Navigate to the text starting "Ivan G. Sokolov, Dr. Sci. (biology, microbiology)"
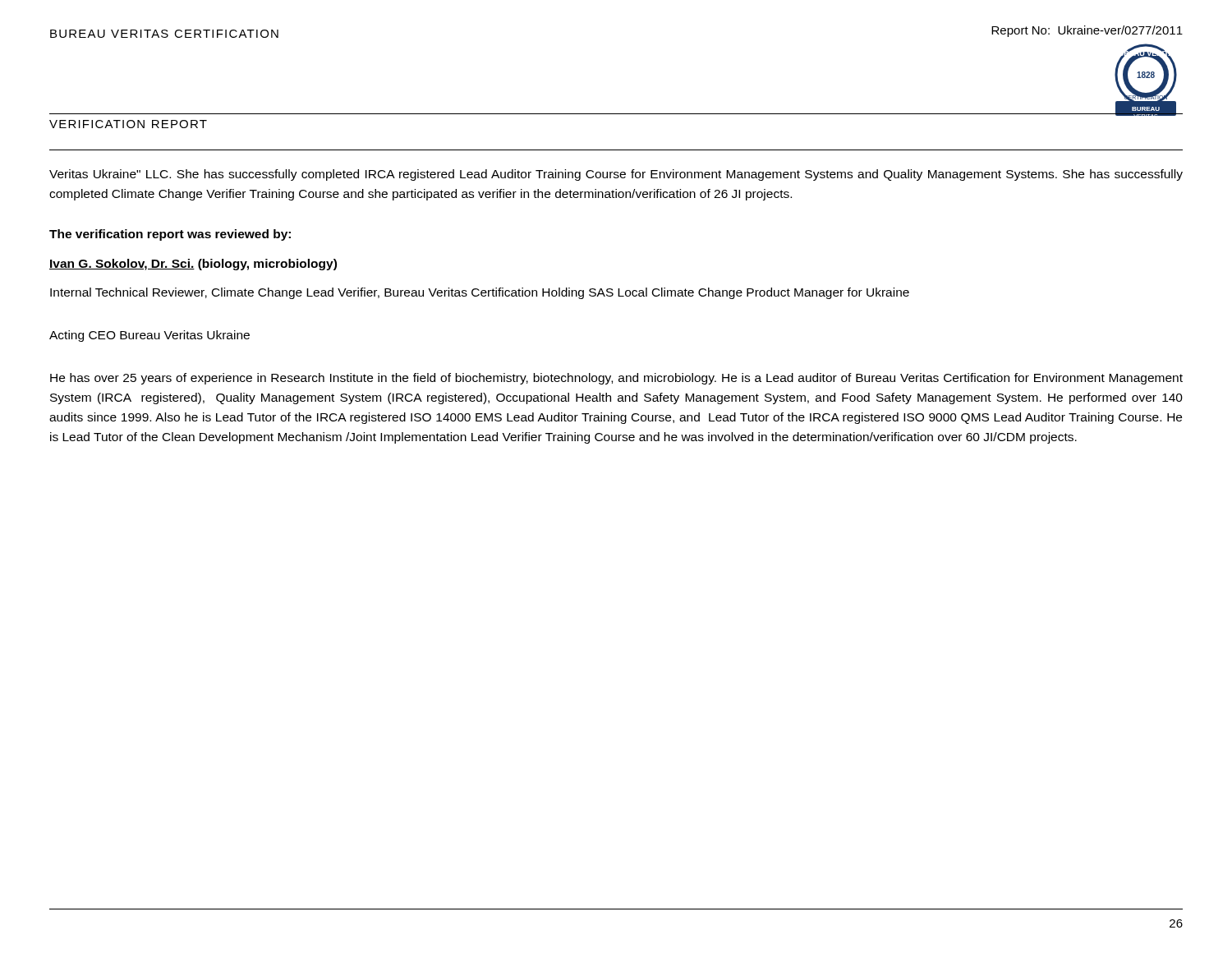1232x953 pixels. pos(193,263)
